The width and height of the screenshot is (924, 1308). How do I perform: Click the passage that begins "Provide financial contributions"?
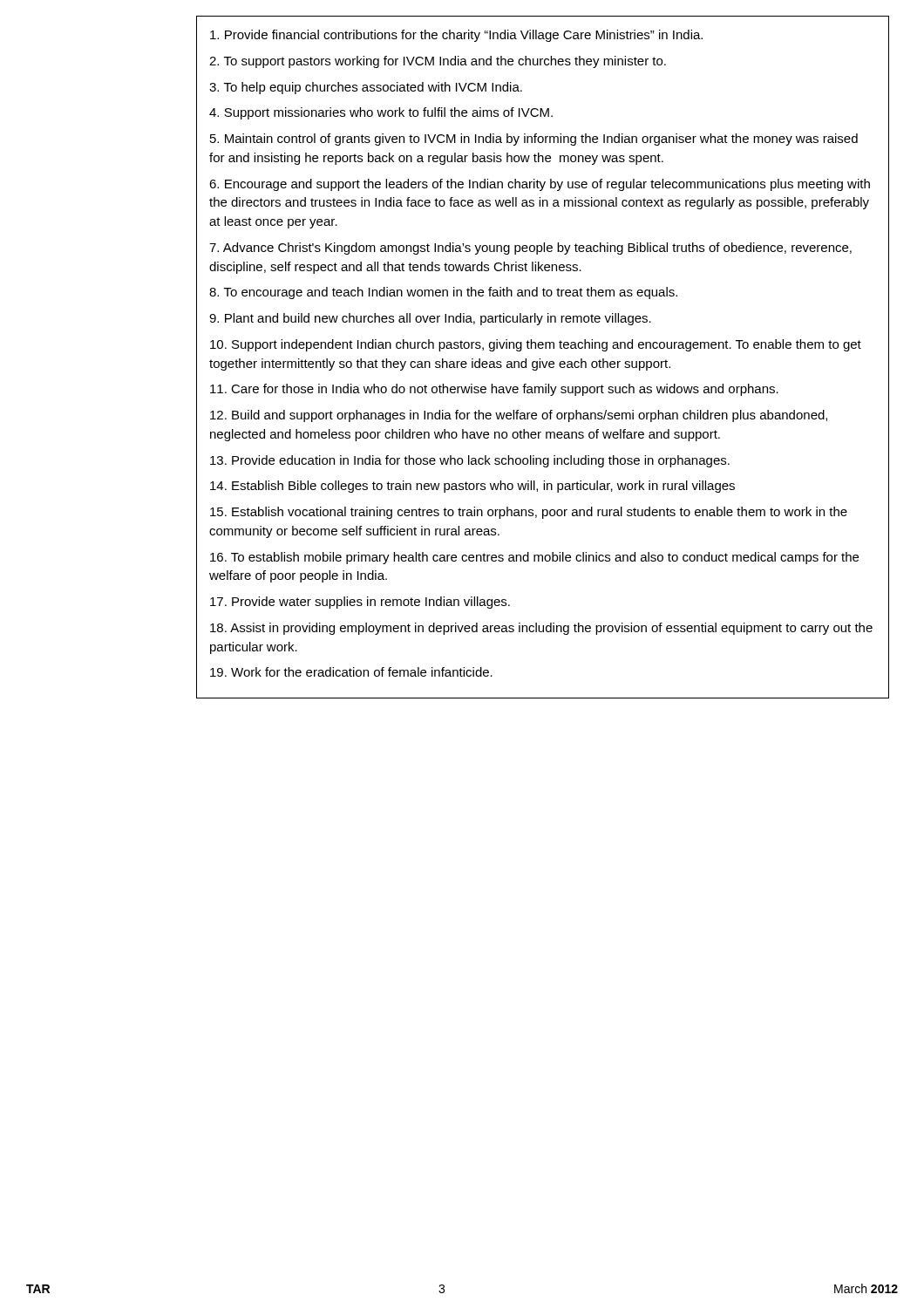click(457, 34)
